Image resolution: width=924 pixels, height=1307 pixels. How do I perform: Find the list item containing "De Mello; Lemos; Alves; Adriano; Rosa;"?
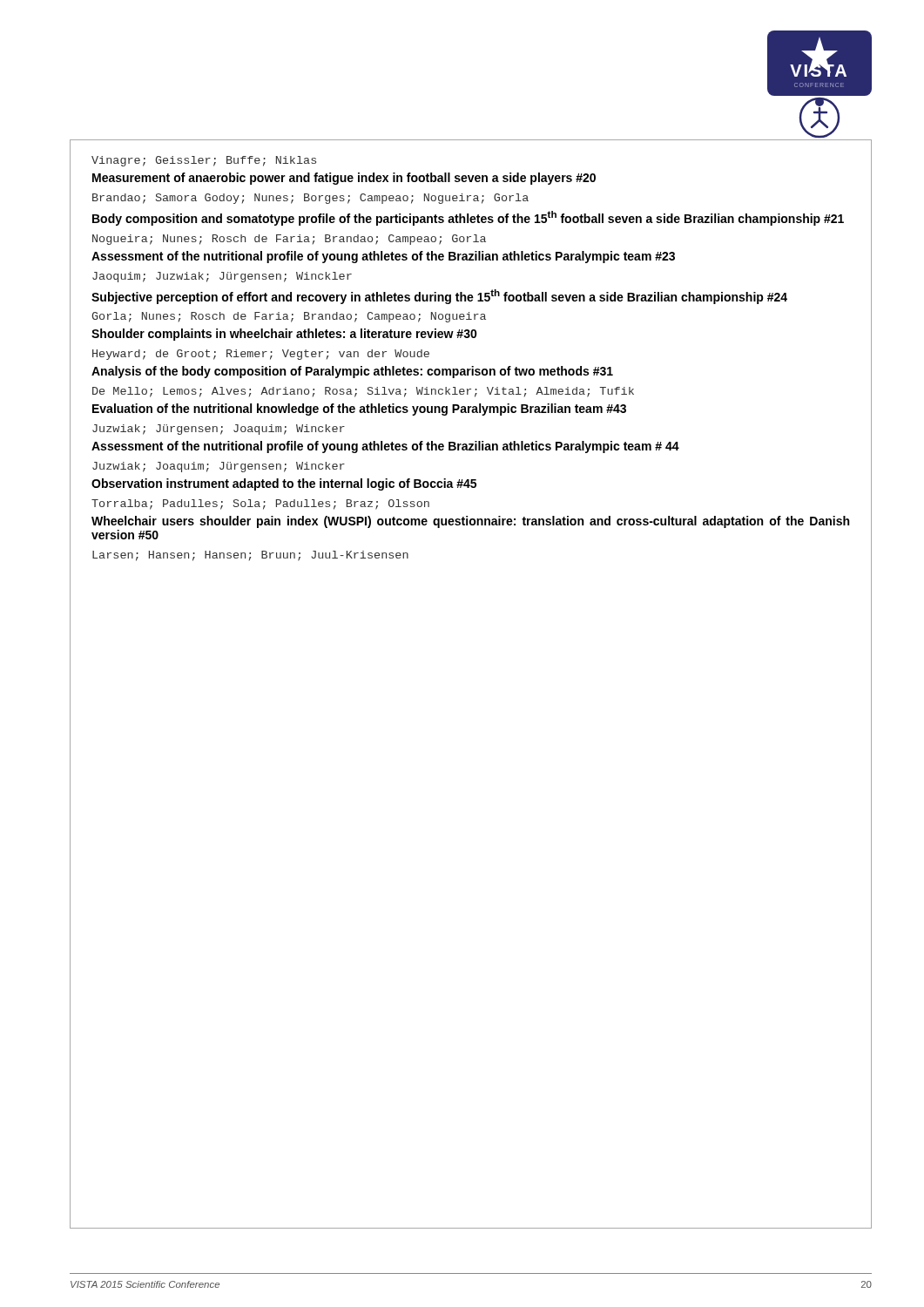(471, 392)
